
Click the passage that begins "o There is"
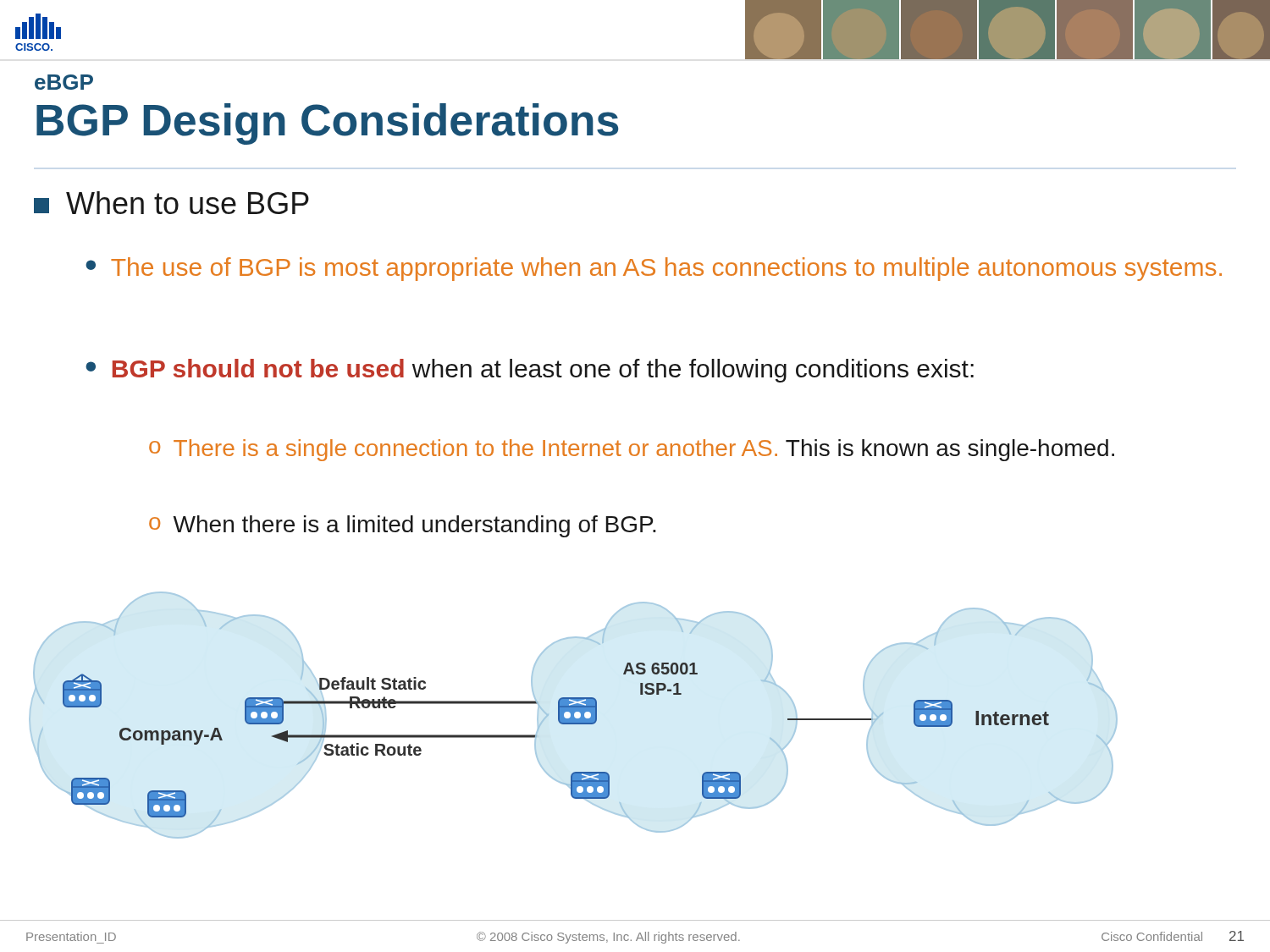(x=632, y=448)
